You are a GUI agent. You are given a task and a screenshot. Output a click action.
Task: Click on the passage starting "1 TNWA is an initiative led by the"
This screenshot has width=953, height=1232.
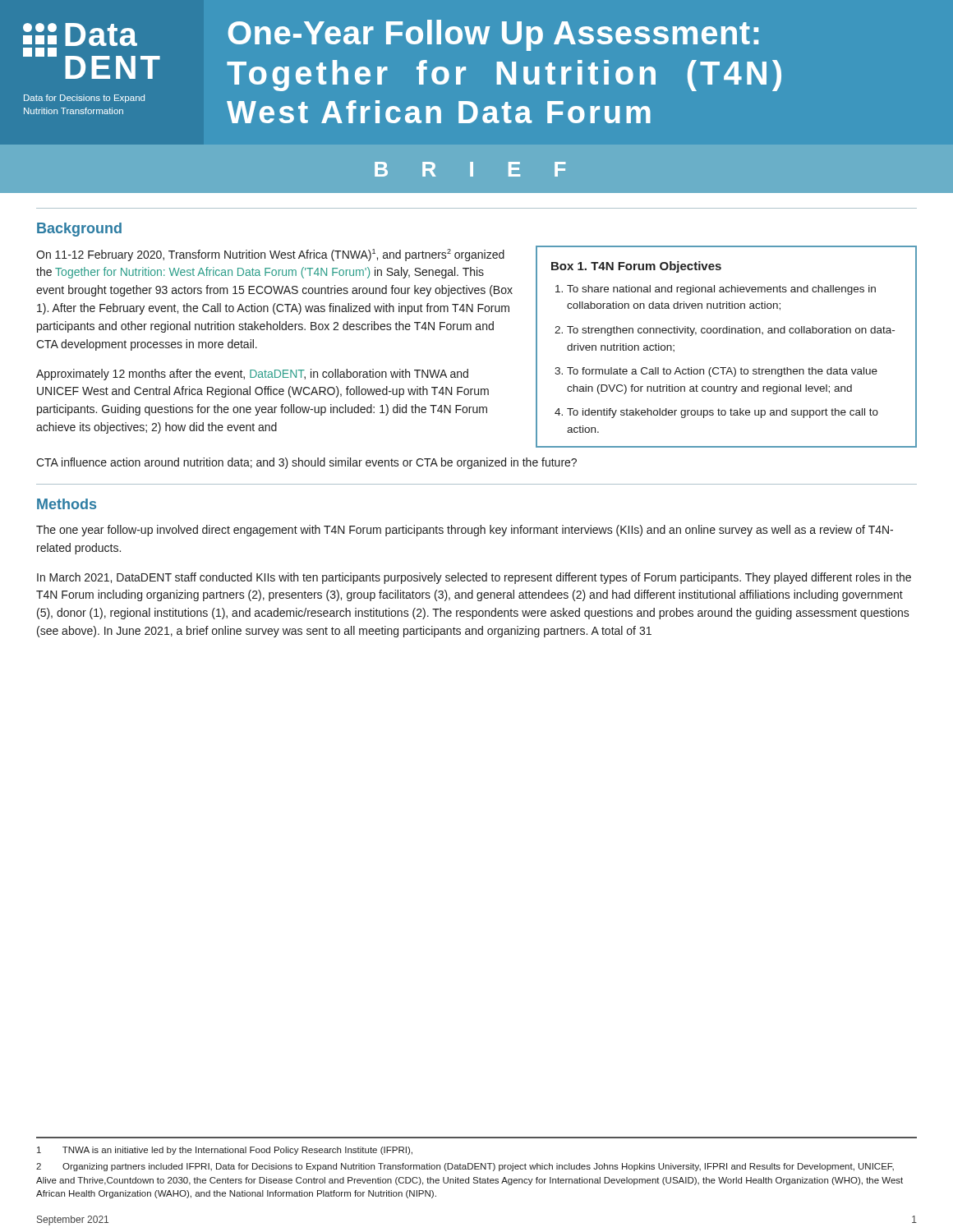[x=225, y=1150]
